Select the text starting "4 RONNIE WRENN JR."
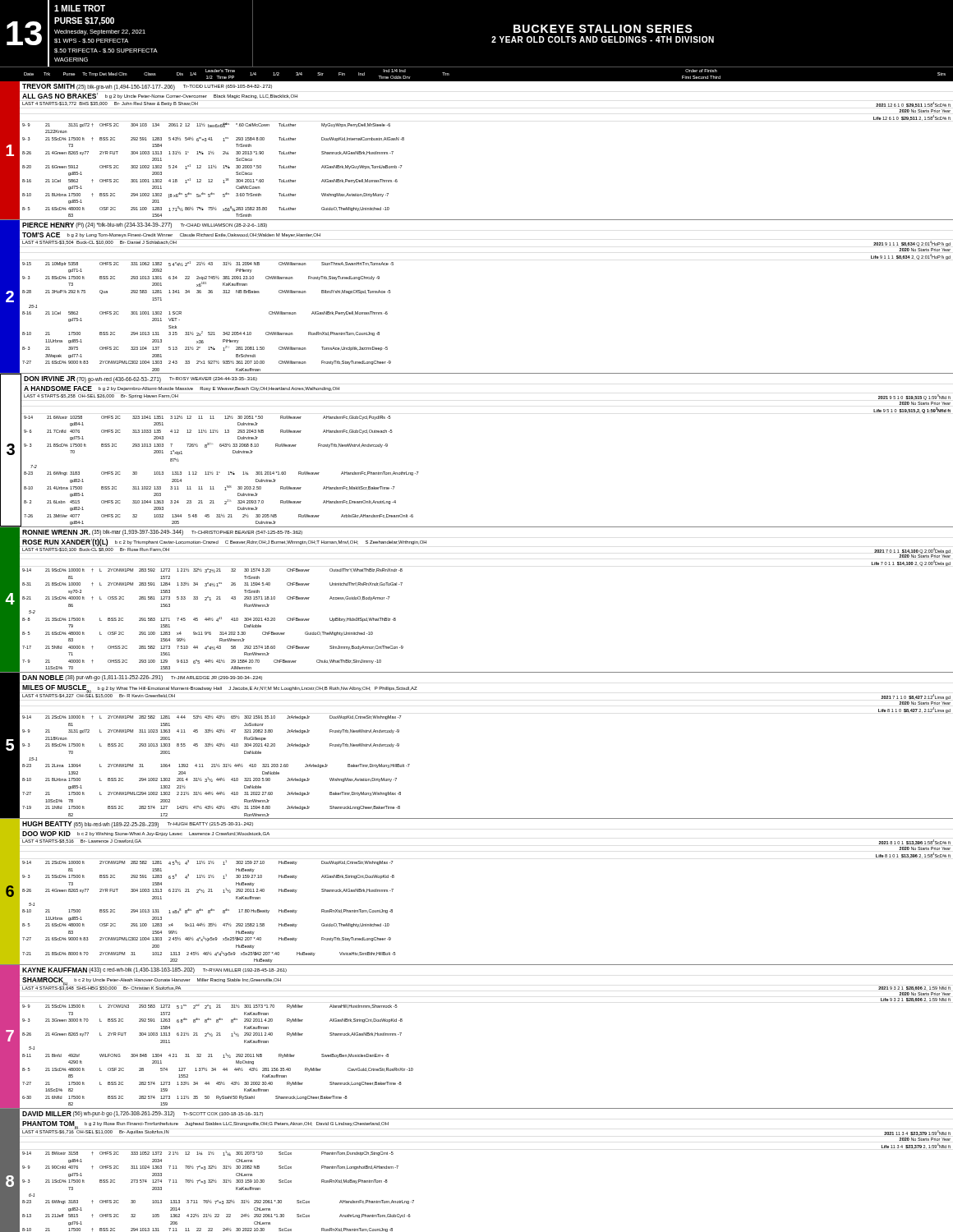Screen dimensions: 1232x953 (x=476, y=599)
